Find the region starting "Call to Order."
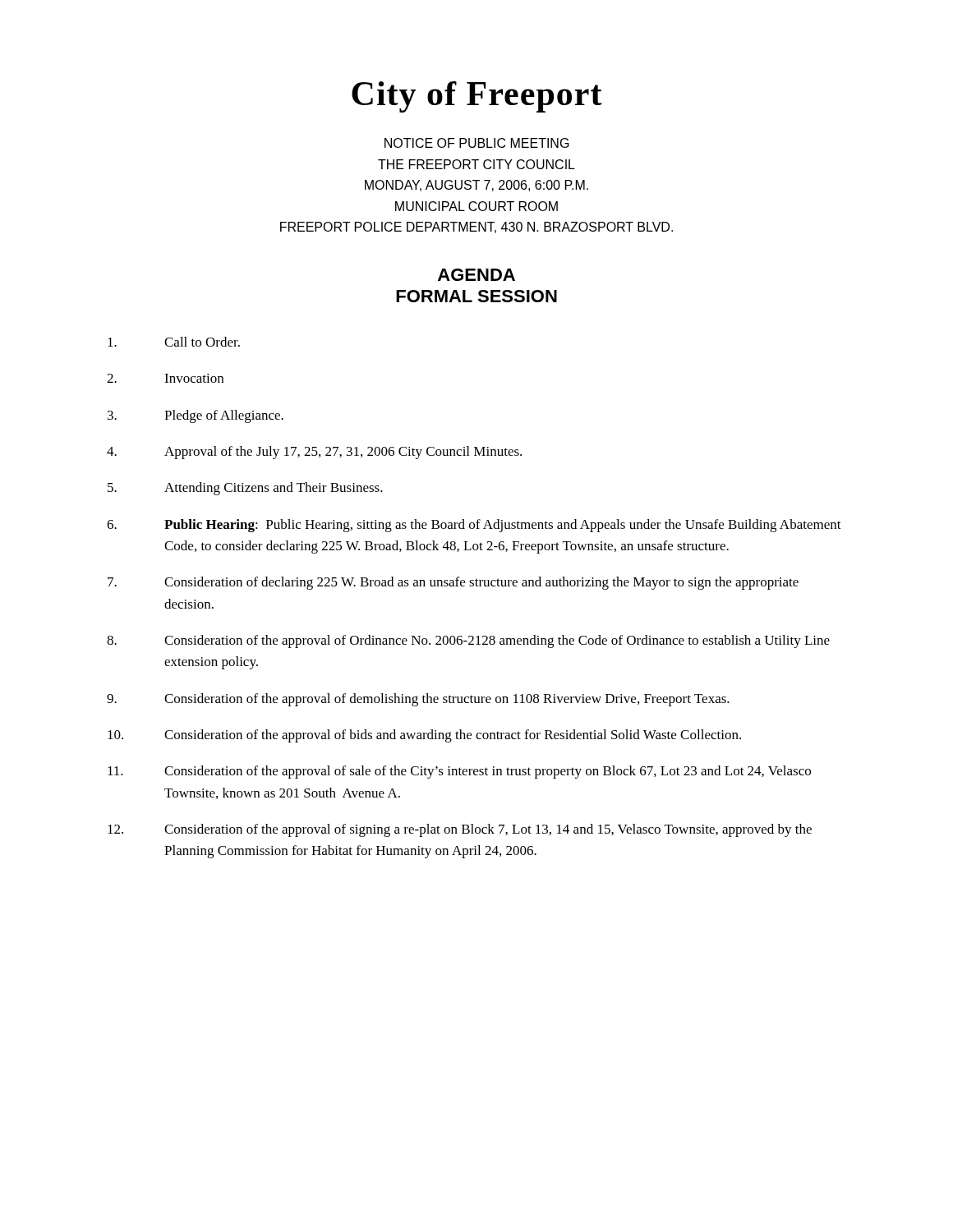 pyautogui.click(x=174, y=342)
